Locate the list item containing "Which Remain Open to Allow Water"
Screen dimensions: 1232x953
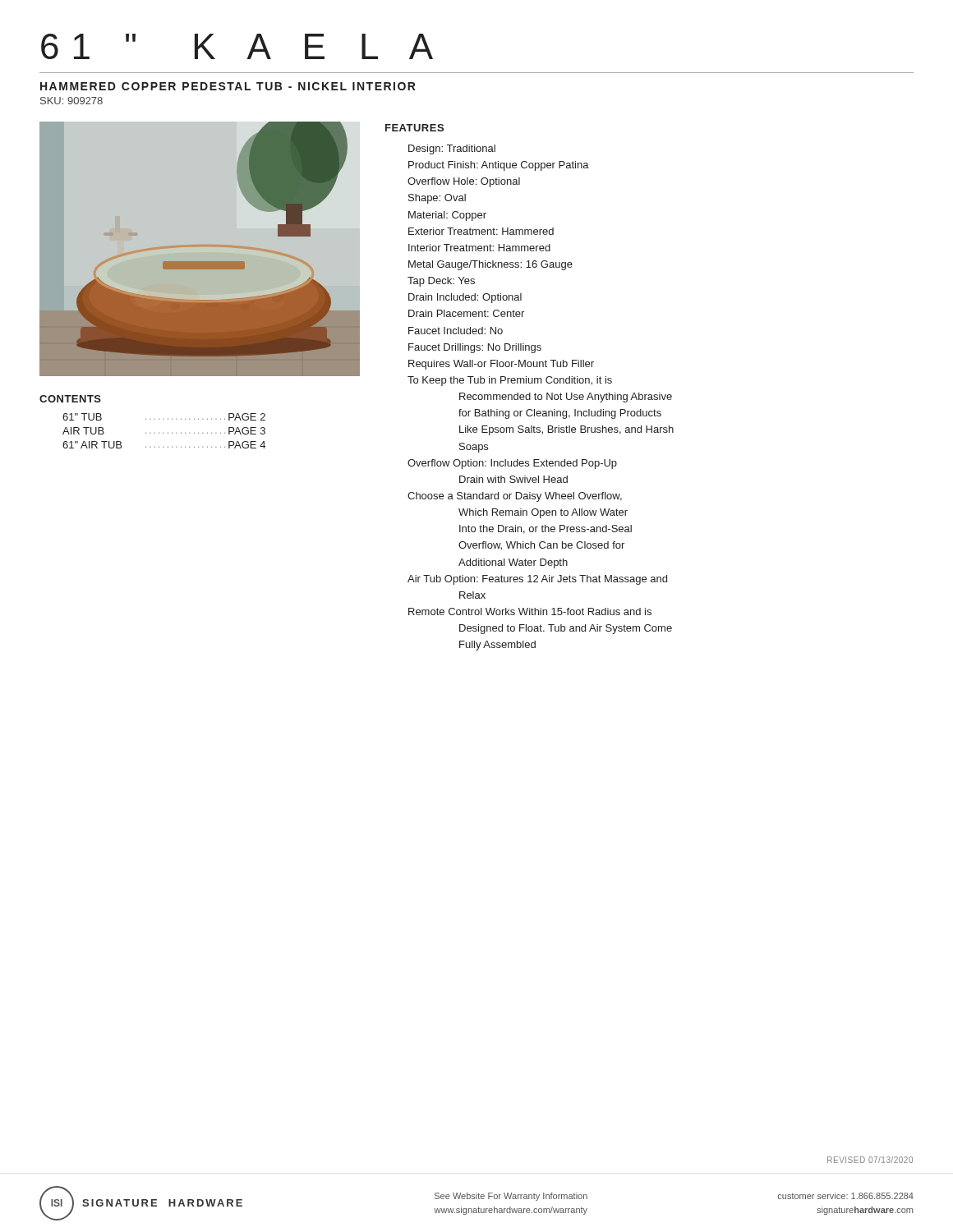[543, 512]
